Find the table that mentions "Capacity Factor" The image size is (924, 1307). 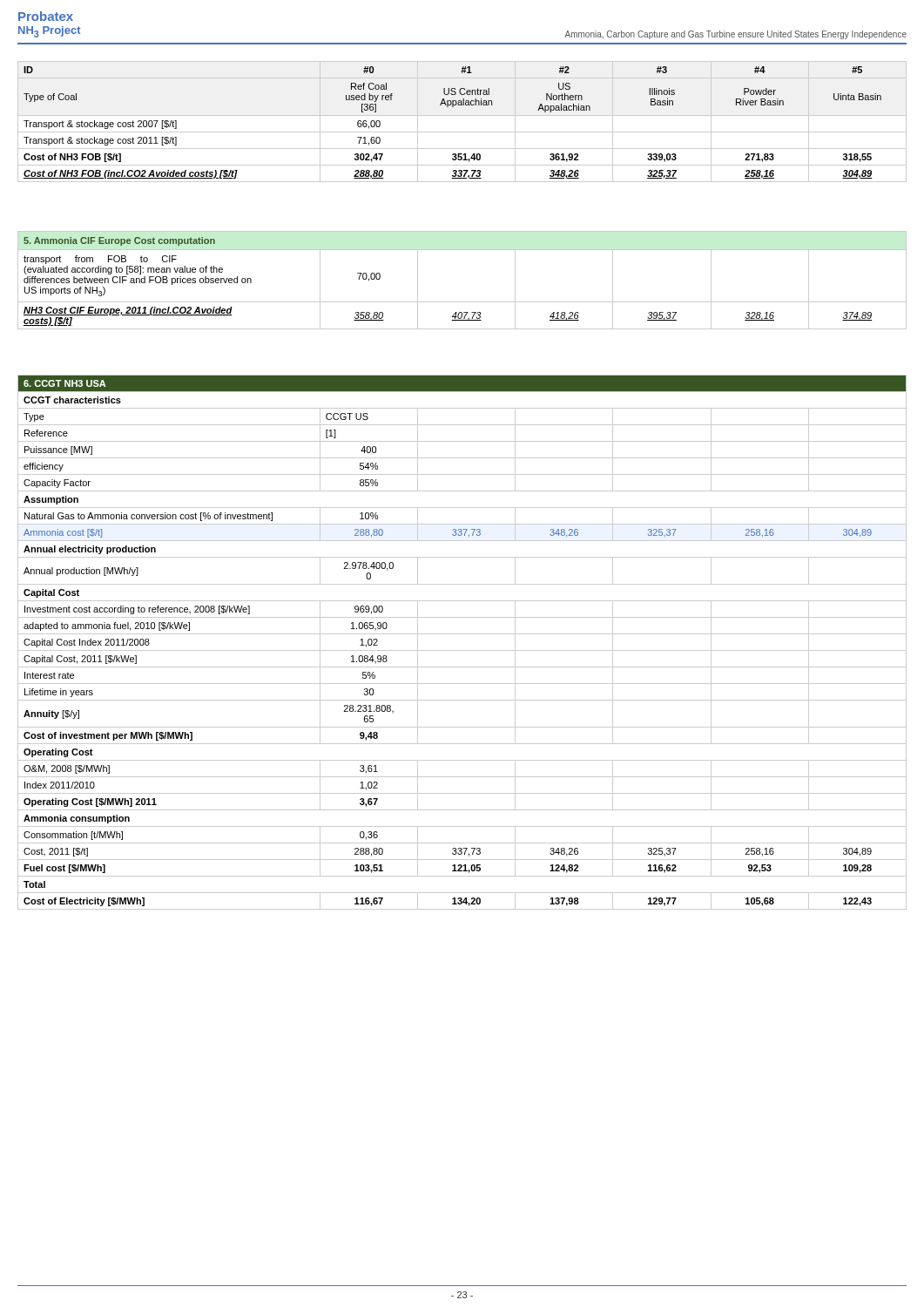click(x=462, y=642)
